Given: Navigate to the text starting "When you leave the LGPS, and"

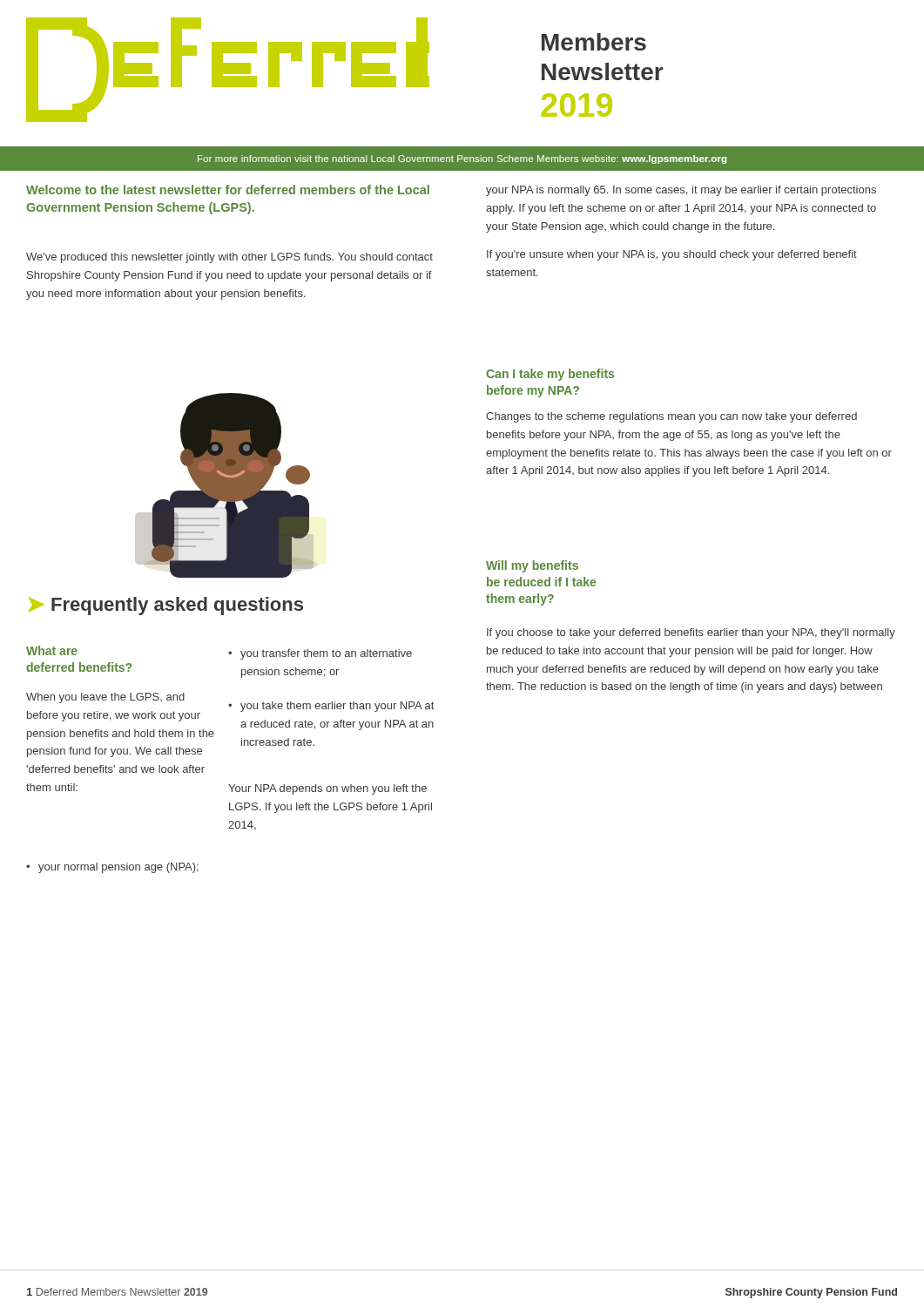Looking at the screenshot, I should tap(121, 743).
